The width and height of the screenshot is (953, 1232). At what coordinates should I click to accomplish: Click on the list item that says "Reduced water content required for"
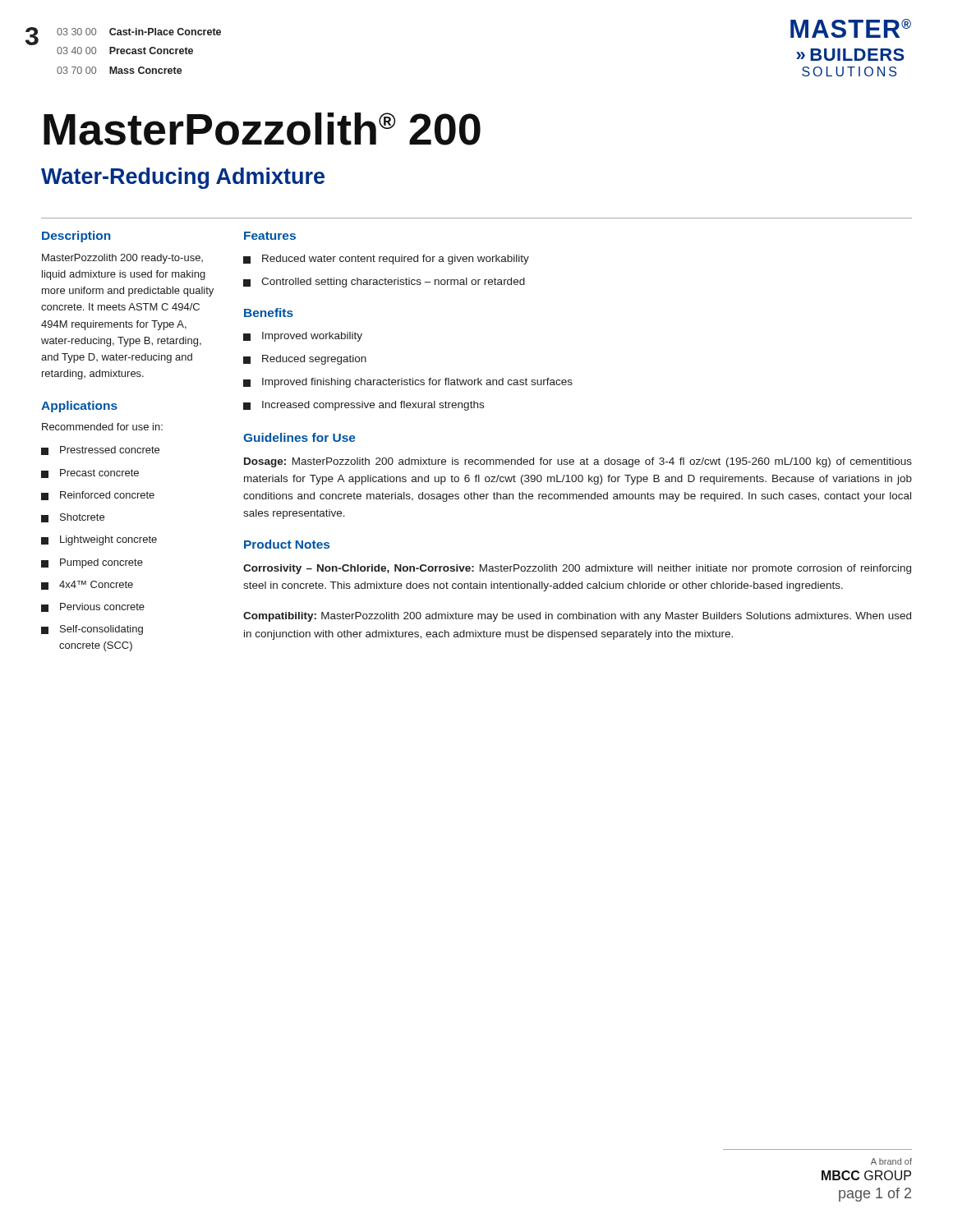[x=386, y=260]
